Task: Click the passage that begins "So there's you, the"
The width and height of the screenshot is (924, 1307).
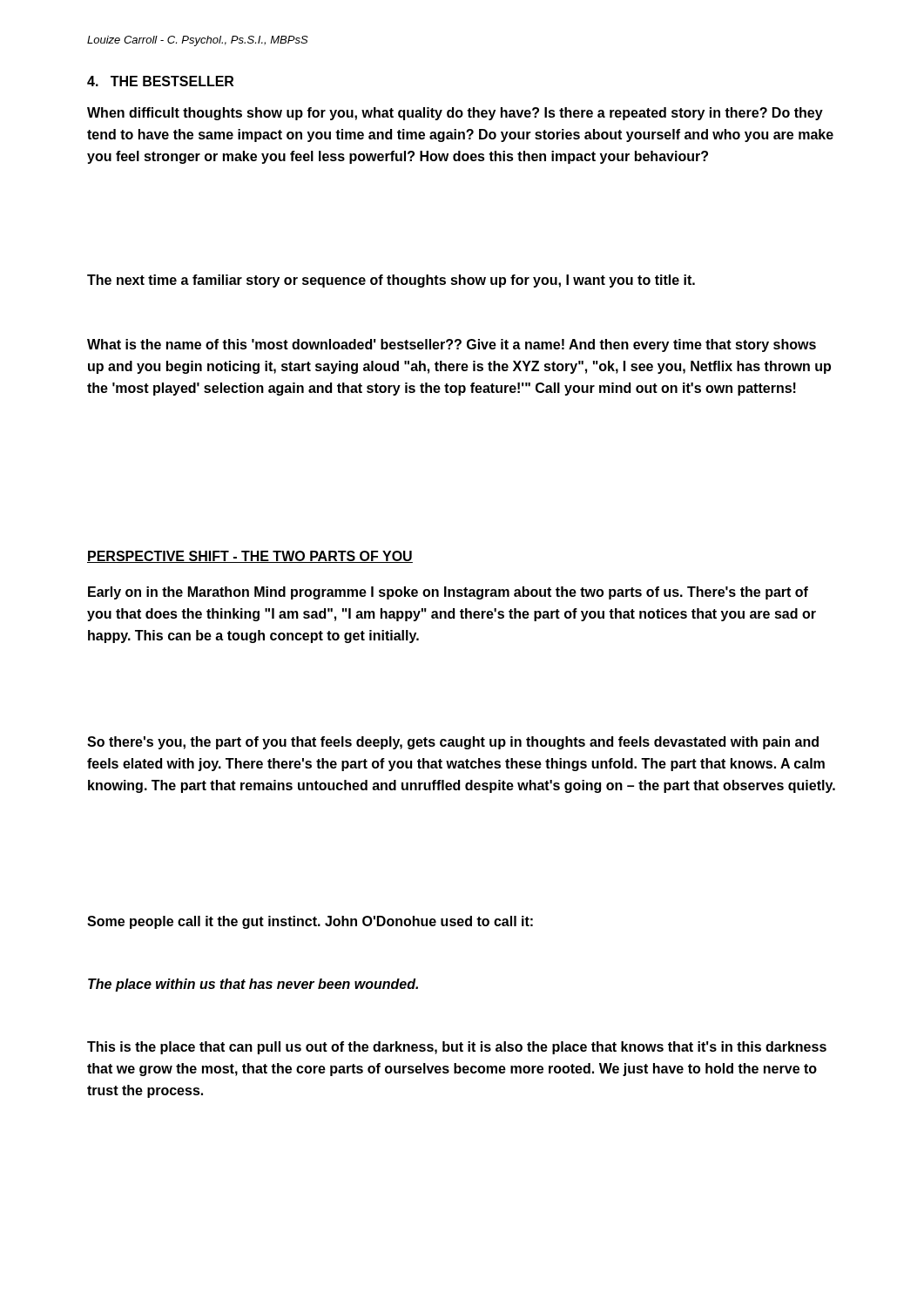Action: coord(461,764)
